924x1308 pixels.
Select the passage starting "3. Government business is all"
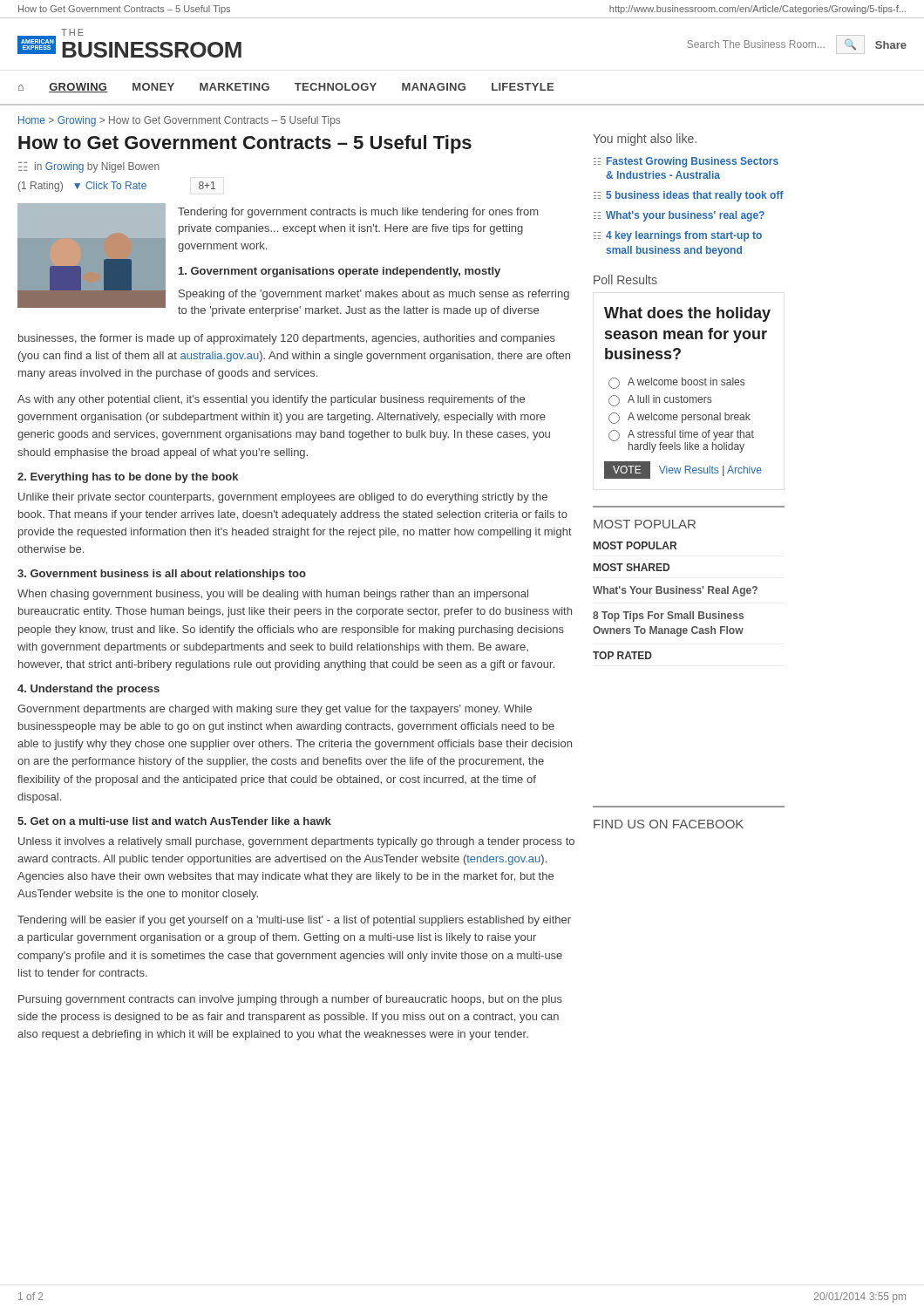[x=162, y=574]
